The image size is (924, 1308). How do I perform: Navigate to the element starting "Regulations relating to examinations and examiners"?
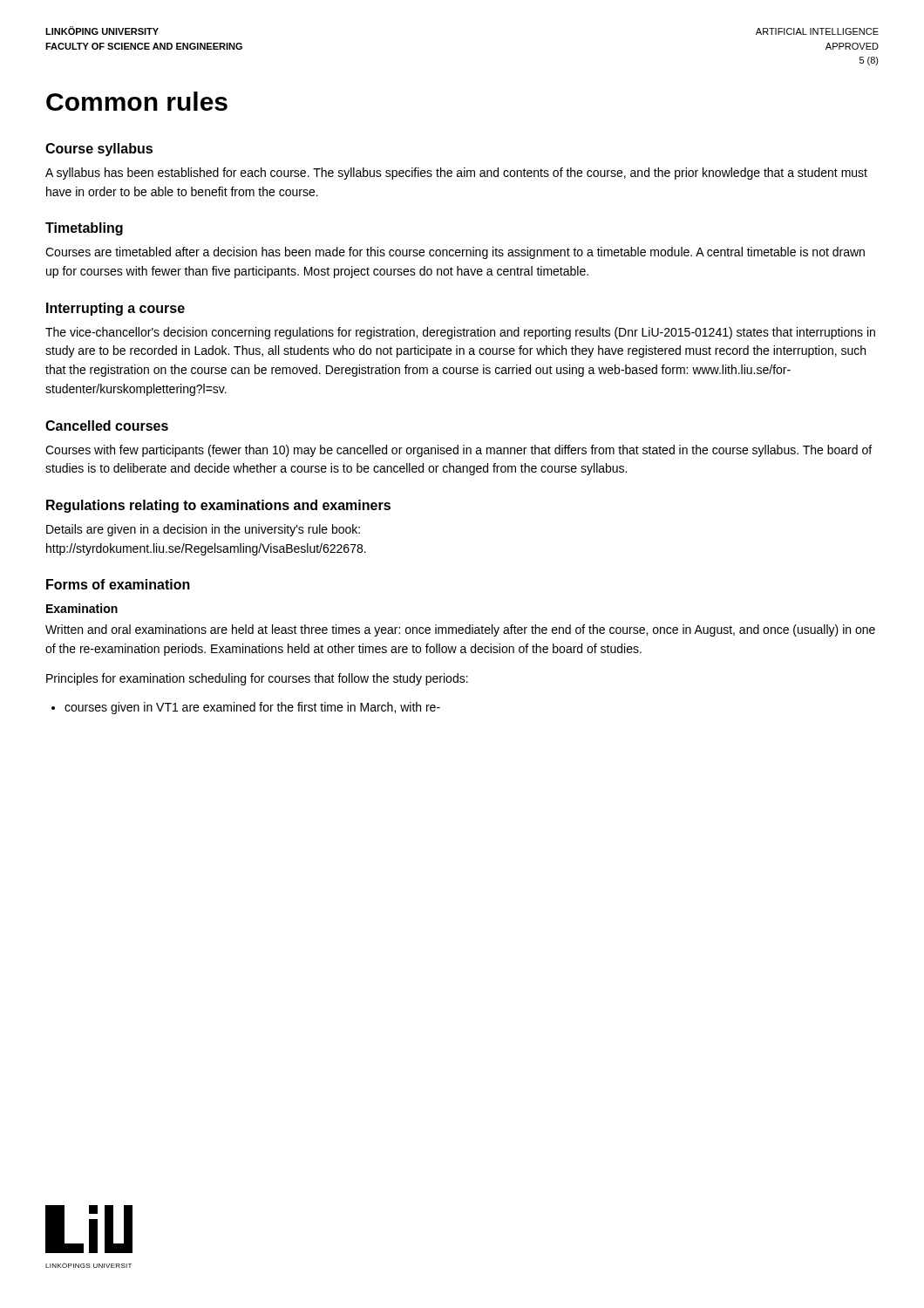pyautogui.click(x=218, y=506)
